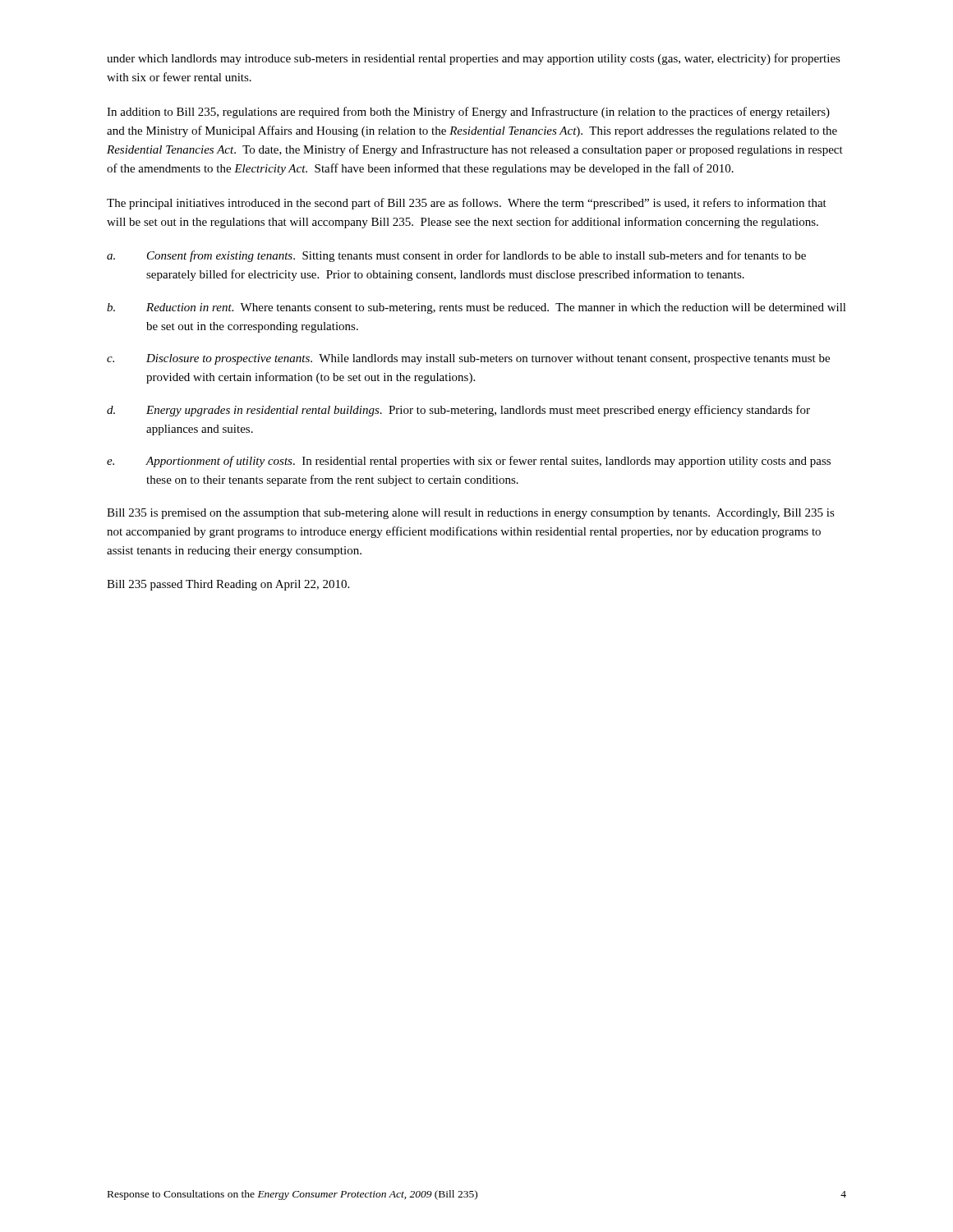Find the text block that reads "In addition to Bill 235, regulations are required"

pos(475,140)
